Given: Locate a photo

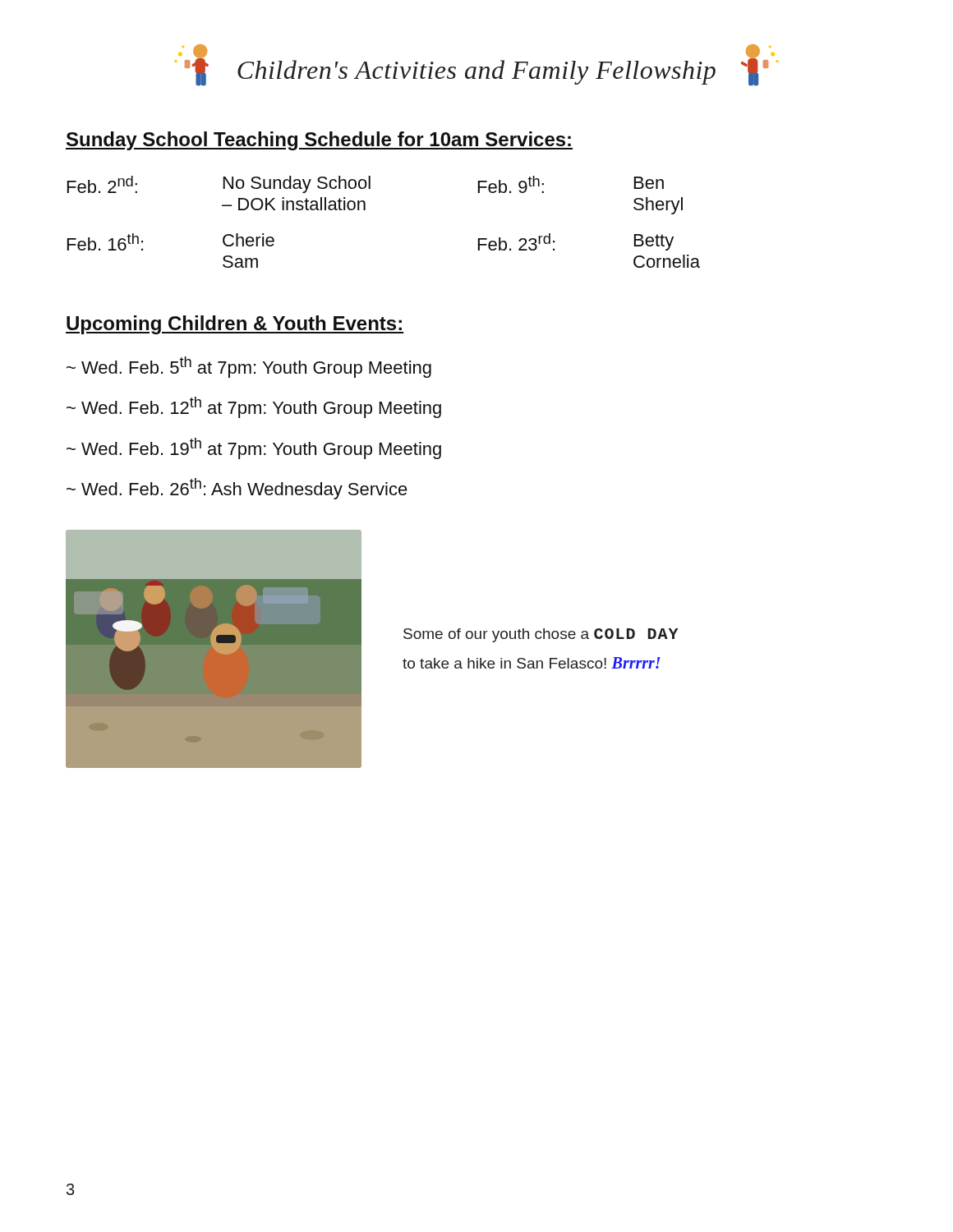Looking at the screenshot, I should pos(214,649).
